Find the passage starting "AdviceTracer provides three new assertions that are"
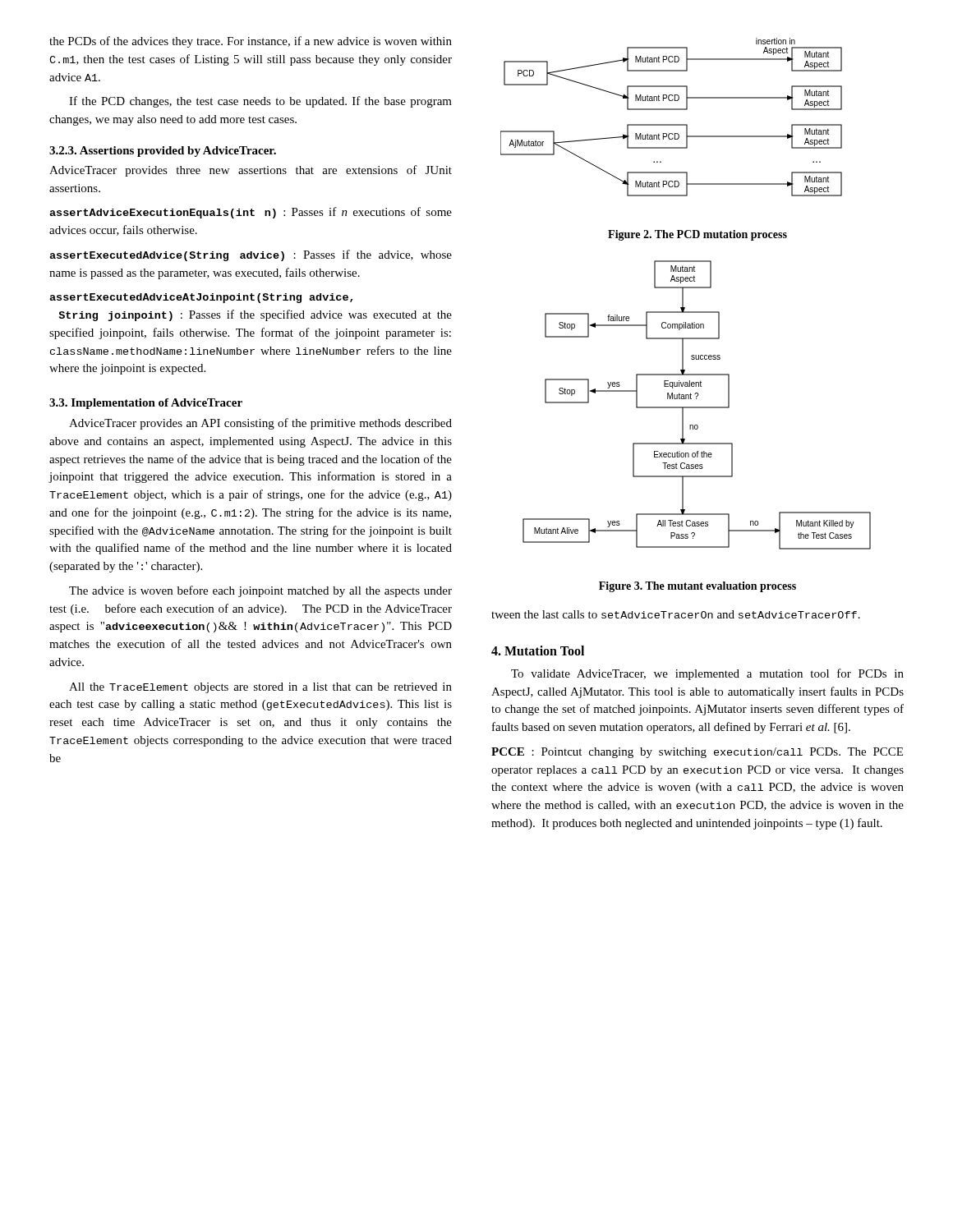953x1232 pixels. tap(251, 180)
